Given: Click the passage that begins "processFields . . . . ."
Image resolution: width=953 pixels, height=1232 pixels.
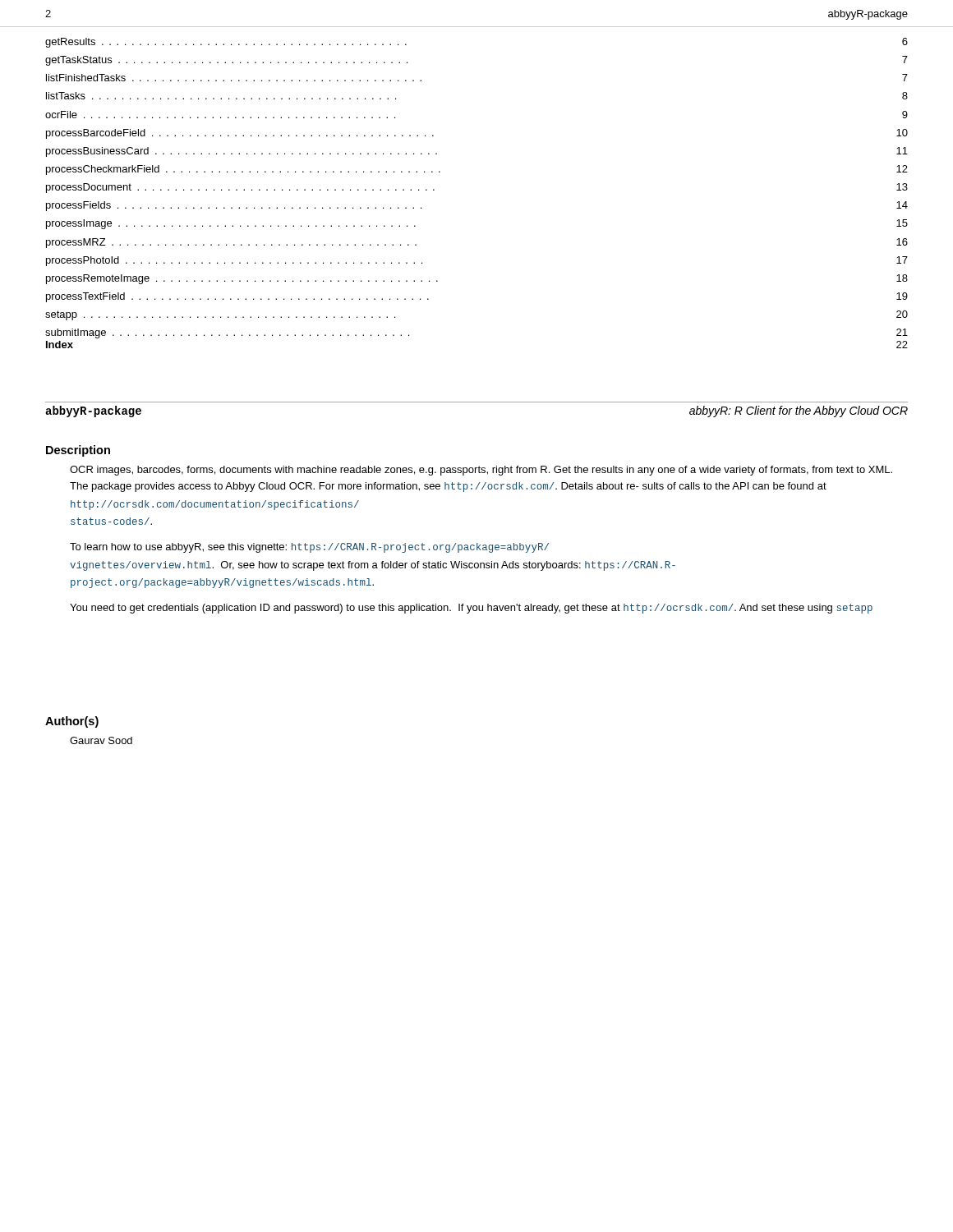Looking at the screenshot, I should tap(77, 207).
